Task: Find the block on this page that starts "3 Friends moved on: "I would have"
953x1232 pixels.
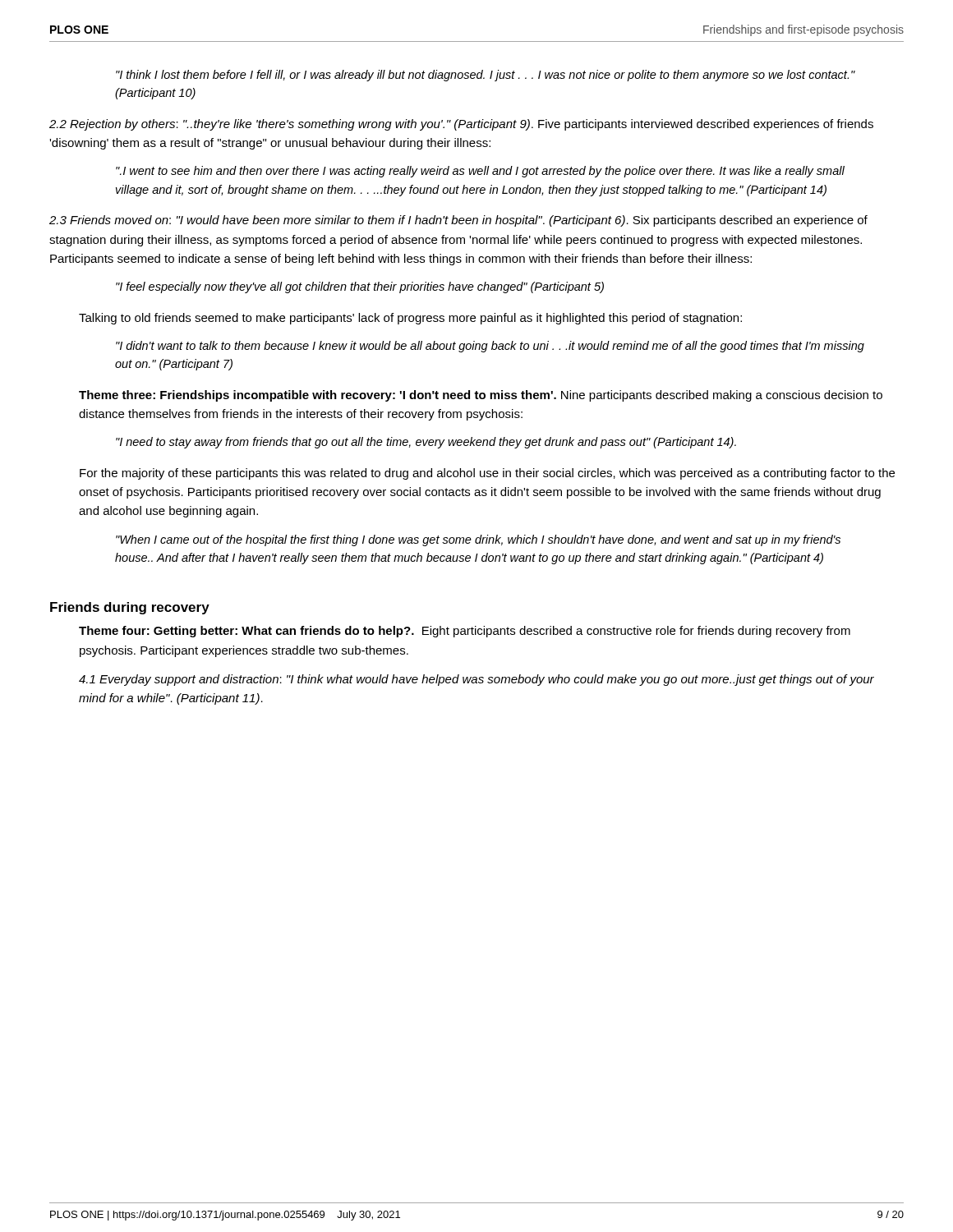Action: click(458, 239)
